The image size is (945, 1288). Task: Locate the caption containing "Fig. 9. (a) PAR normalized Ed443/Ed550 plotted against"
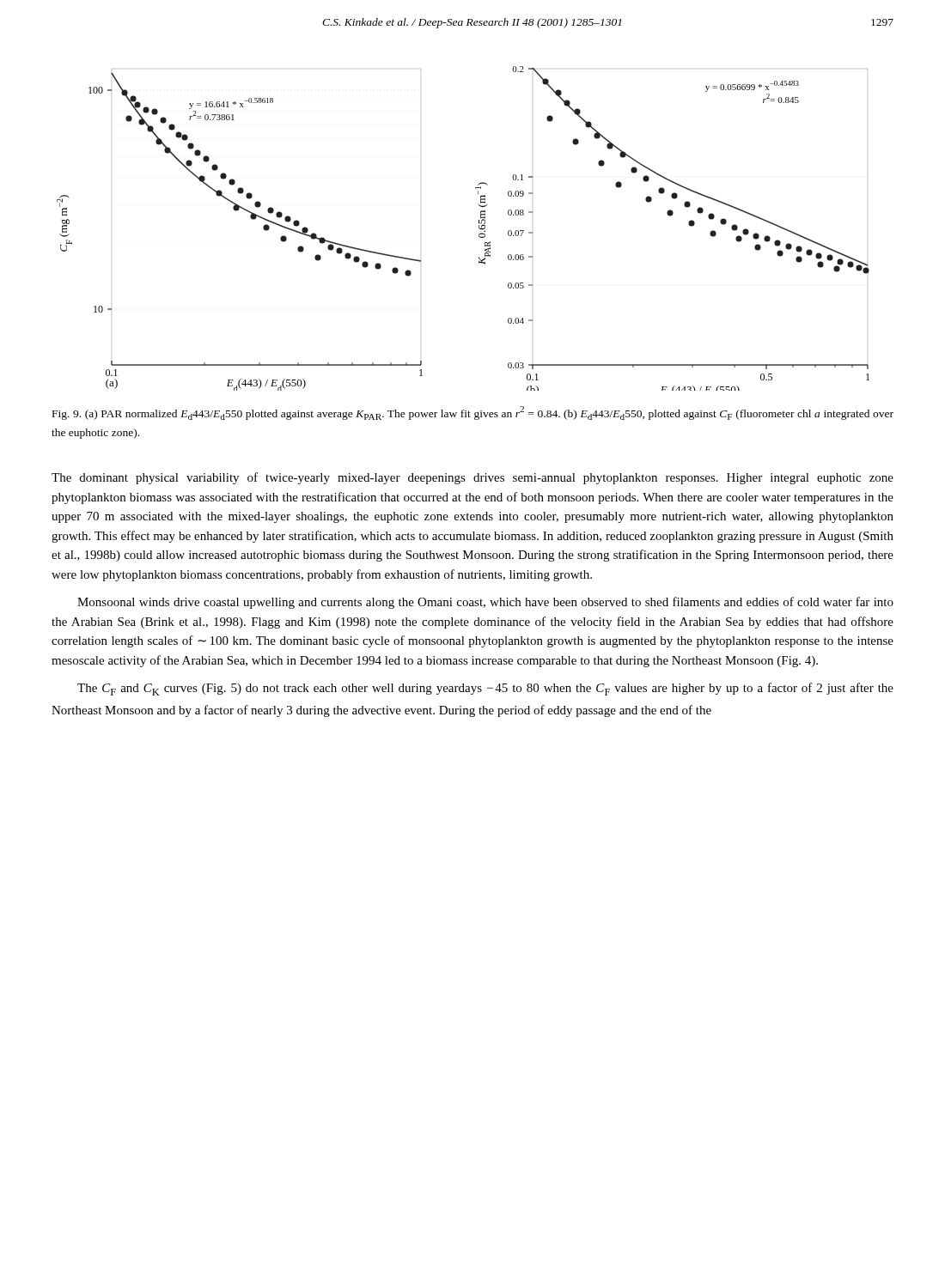click(472, 421)
